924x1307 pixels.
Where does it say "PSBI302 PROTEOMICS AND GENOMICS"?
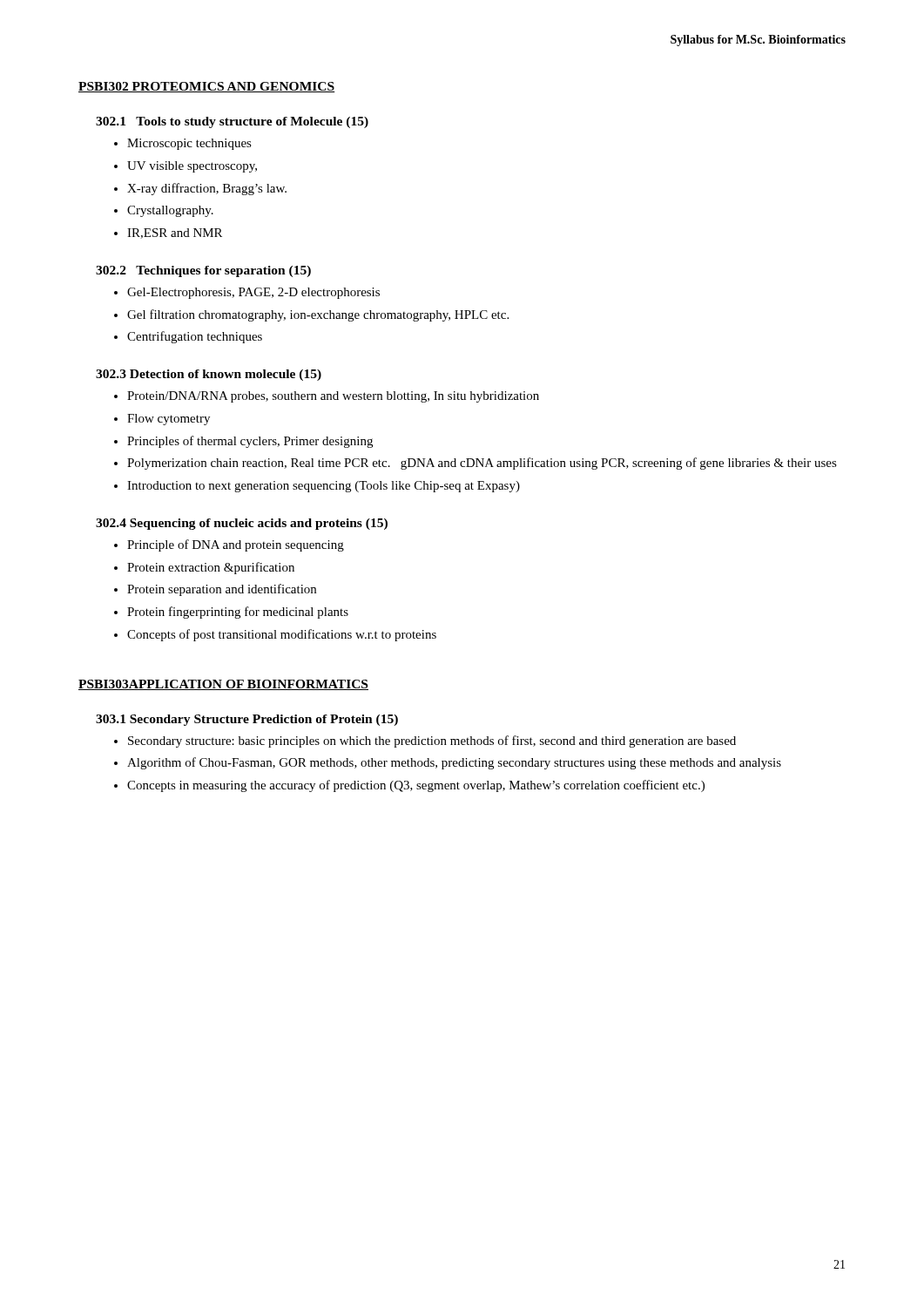click(206, 86)
